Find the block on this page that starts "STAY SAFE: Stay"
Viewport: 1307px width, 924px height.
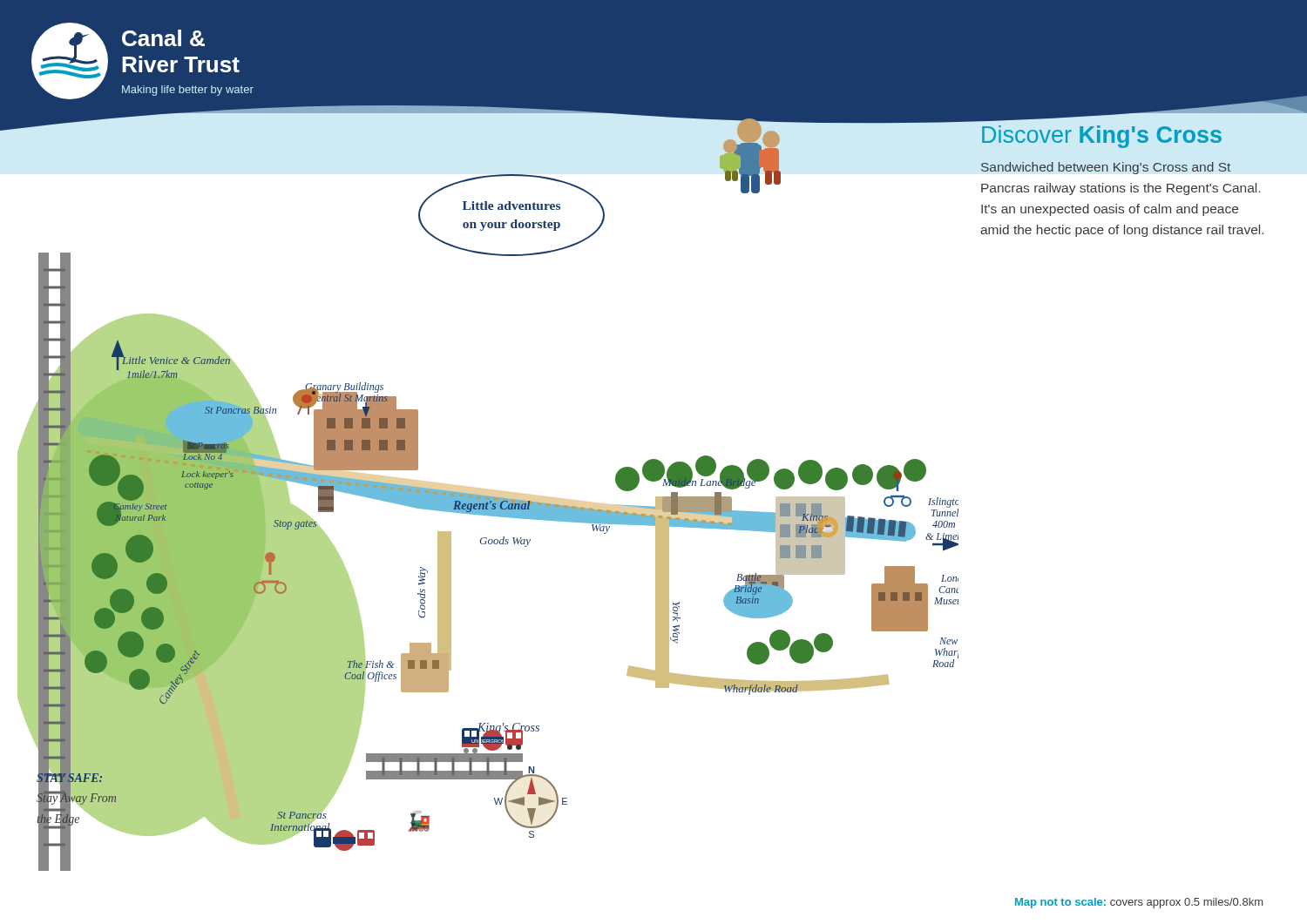pyautogui.click(x=77, y=799)
